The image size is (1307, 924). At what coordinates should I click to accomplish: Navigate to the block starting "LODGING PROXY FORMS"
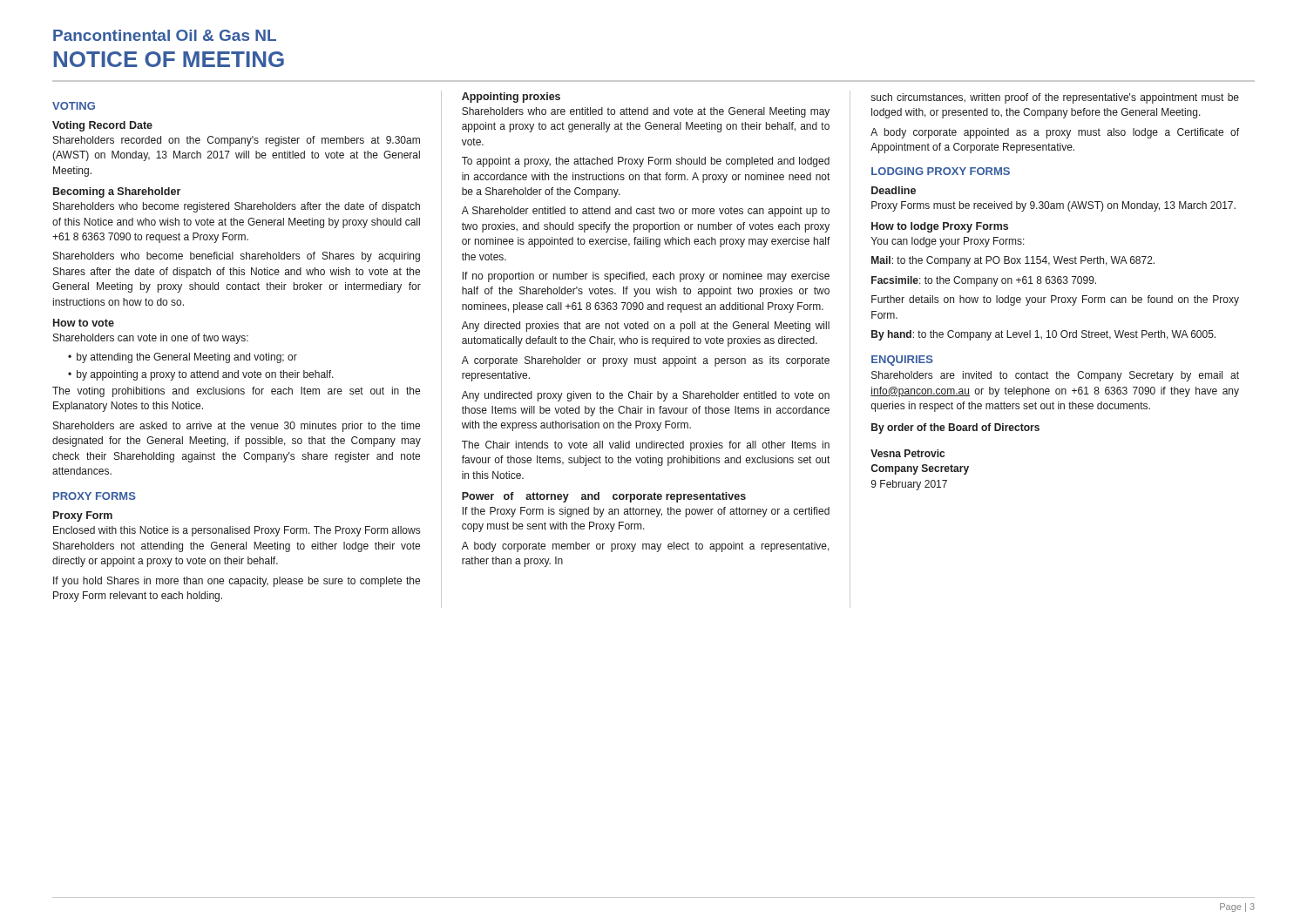coord(941,171)
